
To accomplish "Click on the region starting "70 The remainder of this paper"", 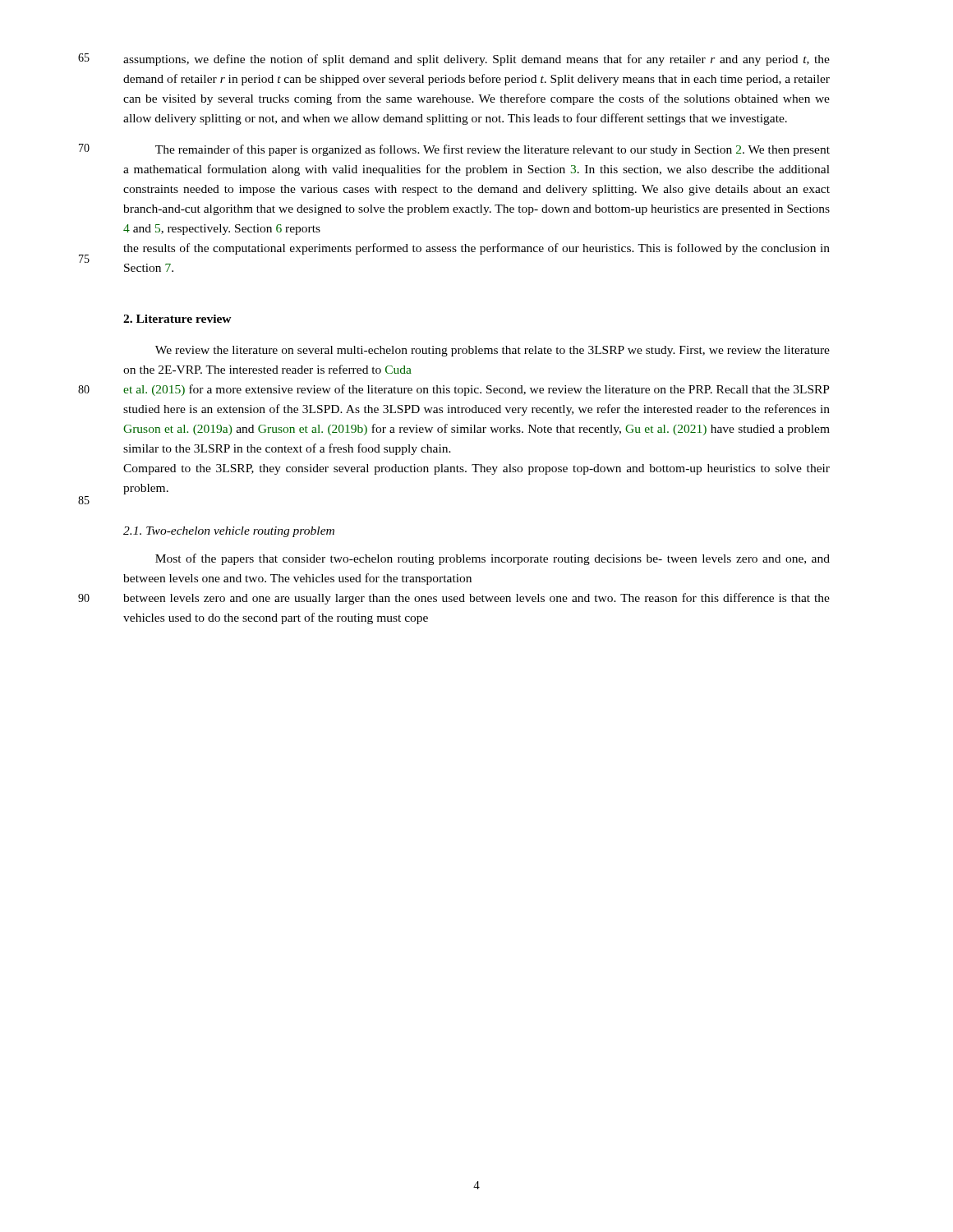I will (476, 209).
